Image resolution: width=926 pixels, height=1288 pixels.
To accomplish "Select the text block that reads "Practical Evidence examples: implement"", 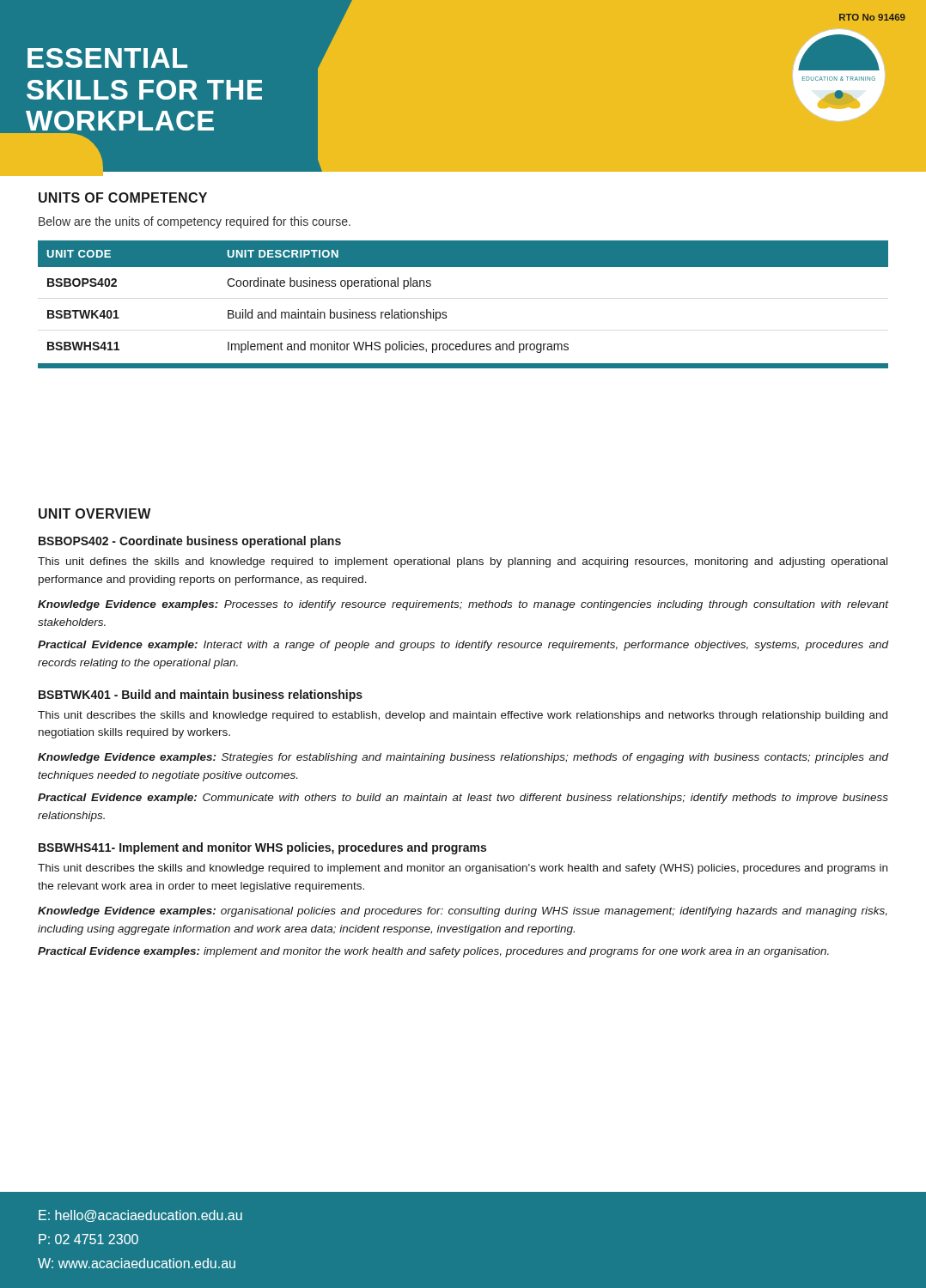I will pos(434,951).
